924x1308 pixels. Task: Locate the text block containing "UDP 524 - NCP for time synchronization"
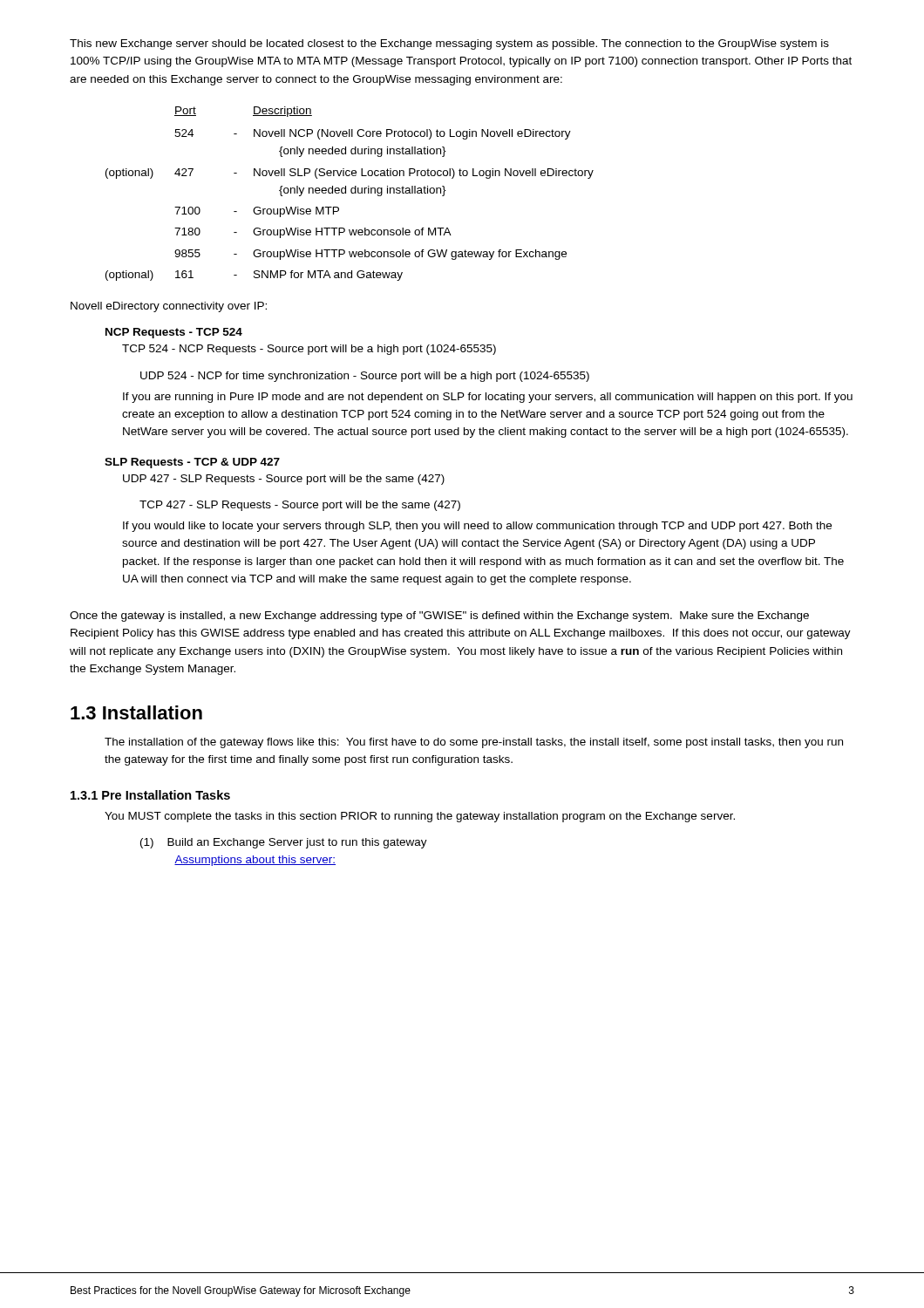point(497,404)
